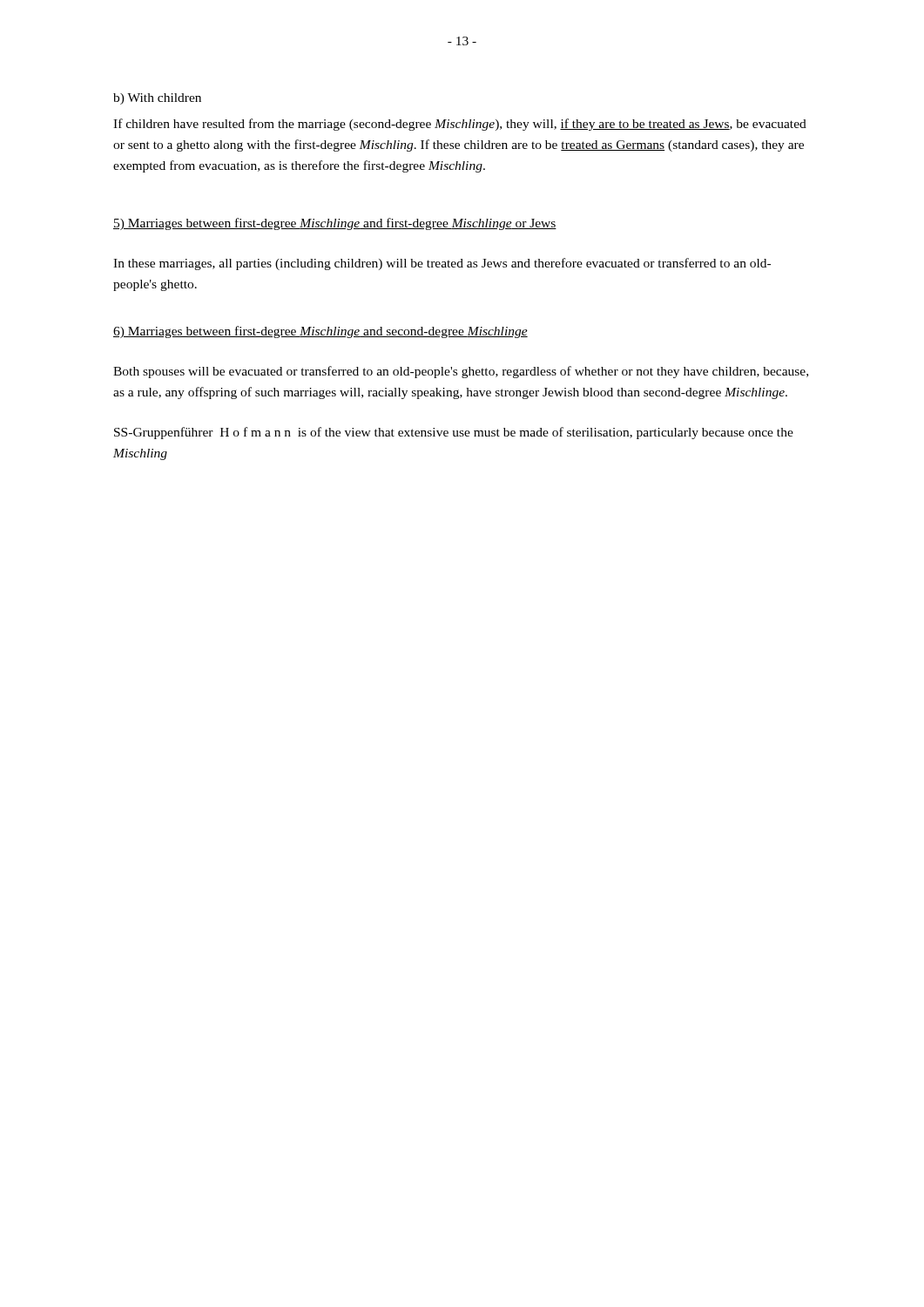The width and height of the screenshot is (924, 1307).
Task: Select the passage starting "b) With children"
Action: [x=157, y=97]
